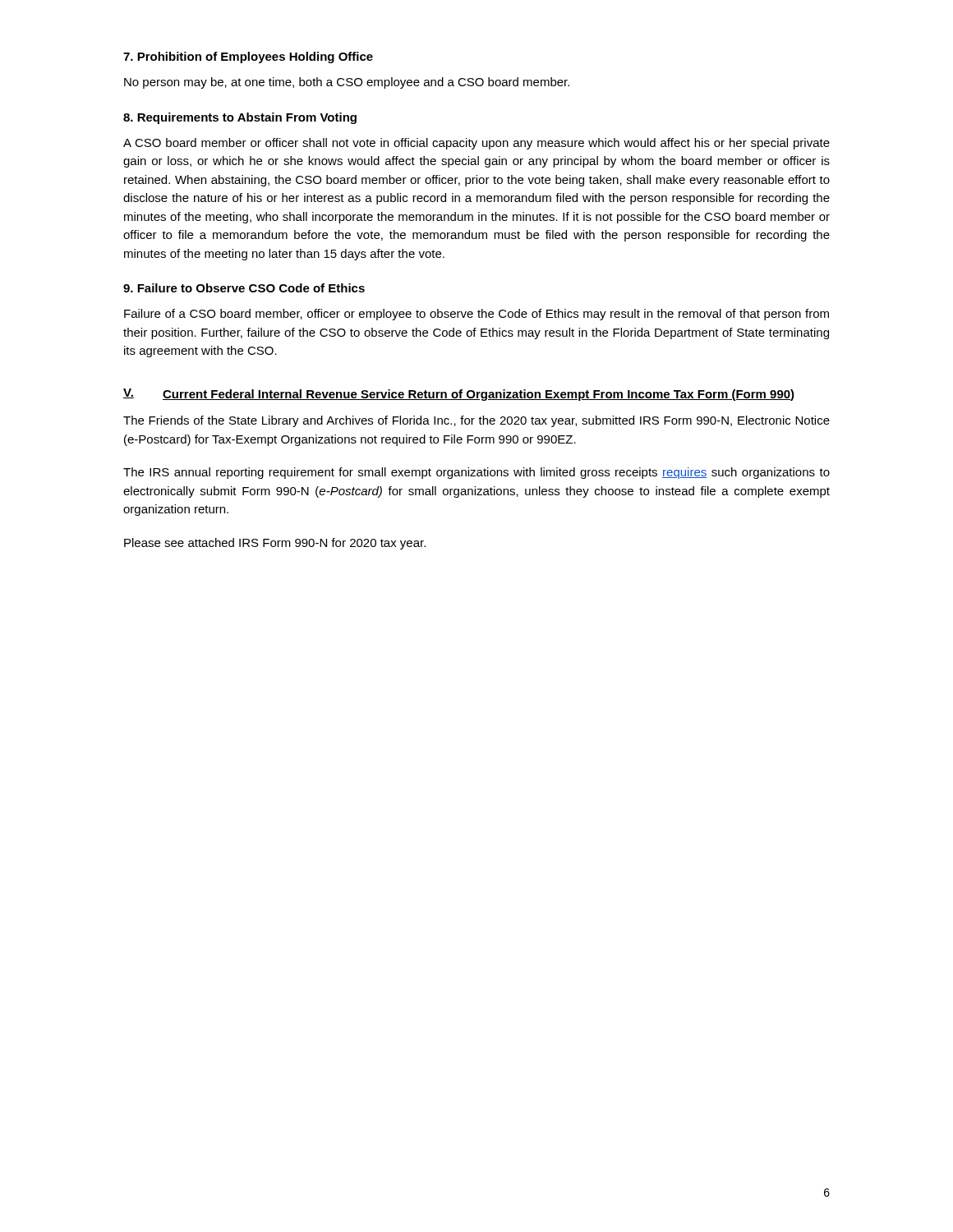Image resolution: width=953 pixels, height=1232 pixels.
Task: Find the text block starting "Current Federal Internal Revenue Service Return"
Action: coord(479,393)
